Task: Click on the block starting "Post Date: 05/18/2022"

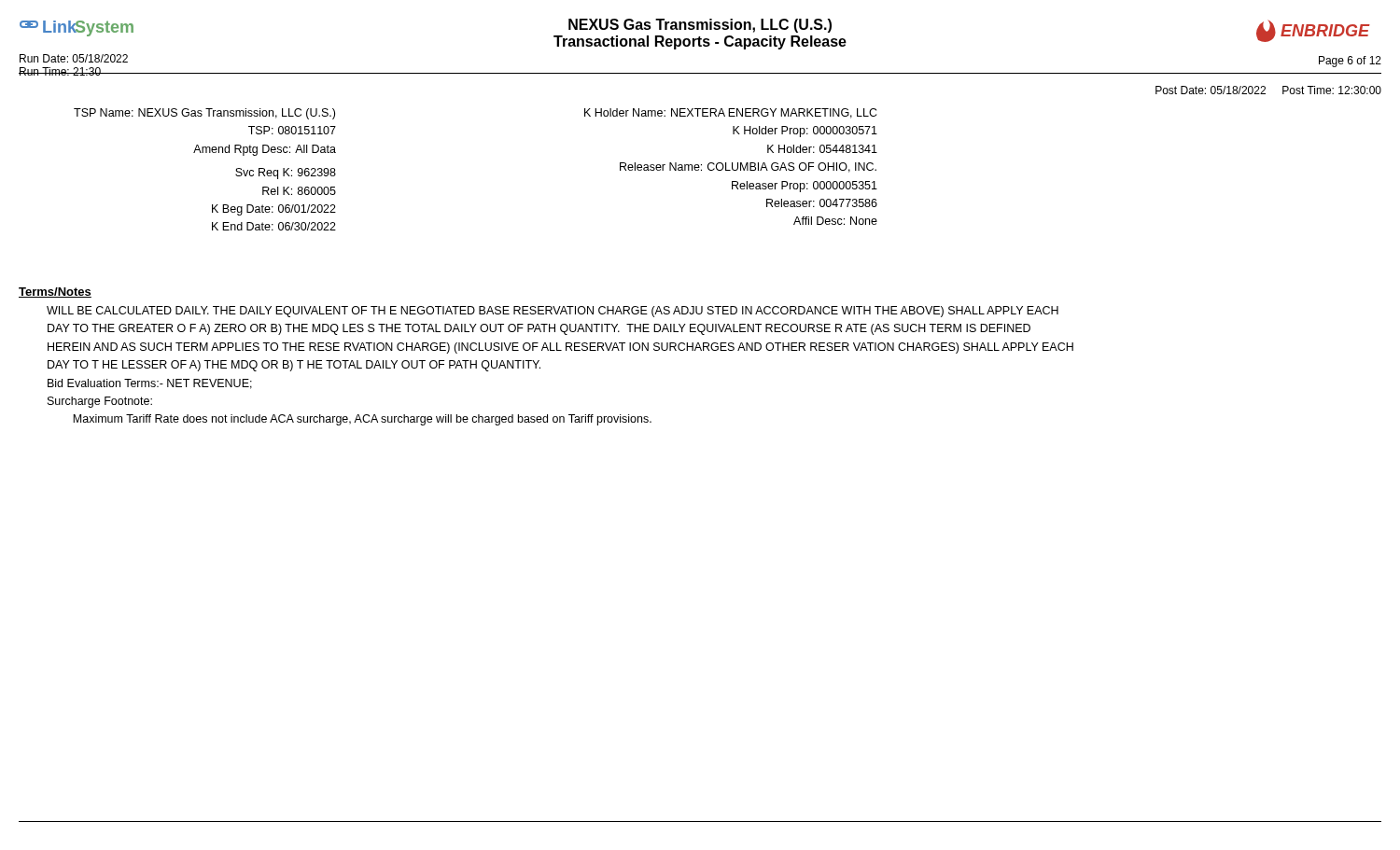Action: [x=1268, y=91]
